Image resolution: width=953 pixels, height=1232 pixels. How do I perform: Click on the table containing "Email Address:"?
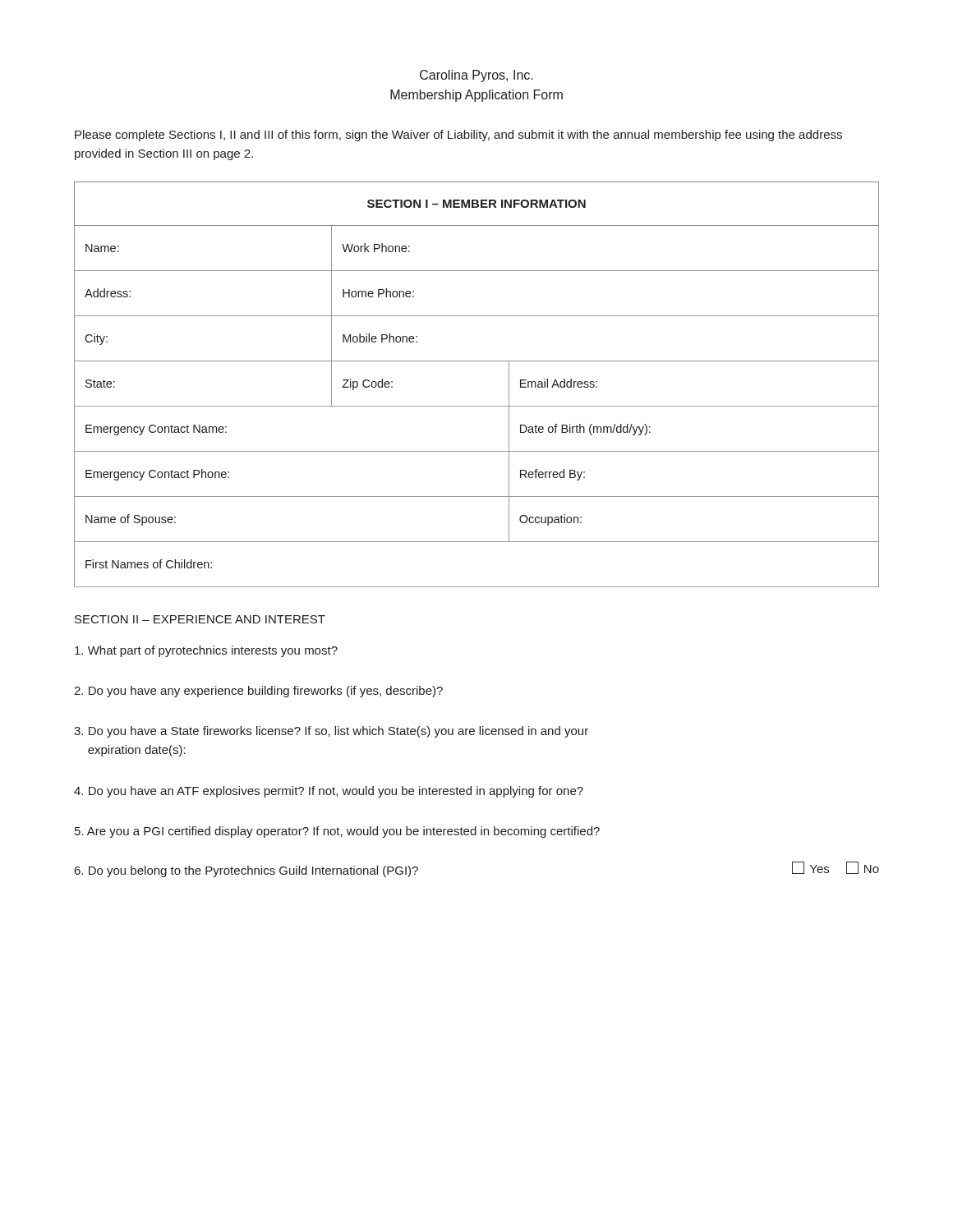click(476, 384)
